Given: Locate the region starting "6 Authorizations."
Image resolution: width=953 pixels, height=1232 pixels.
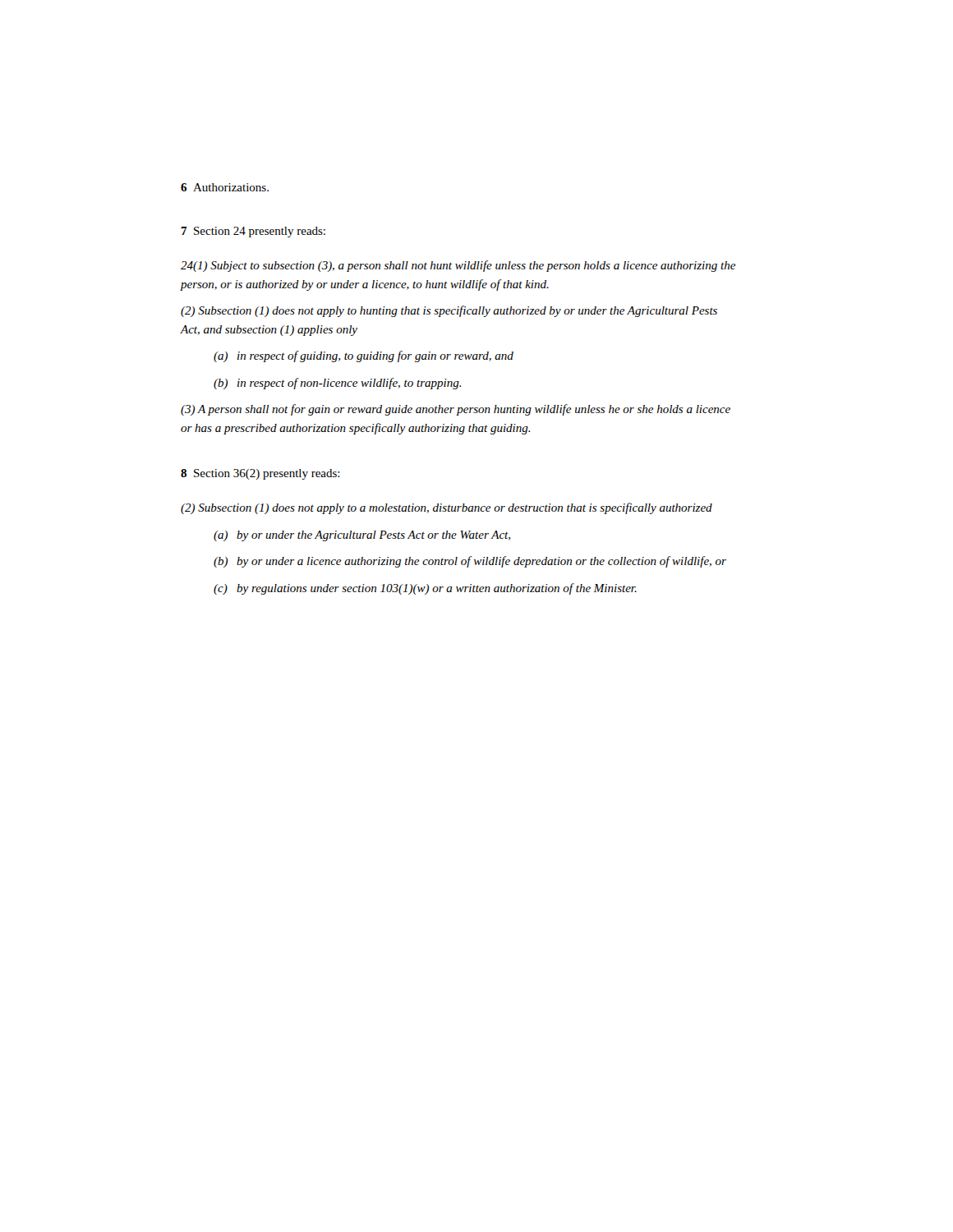Looking at the screenshot, I should (225, 187).
